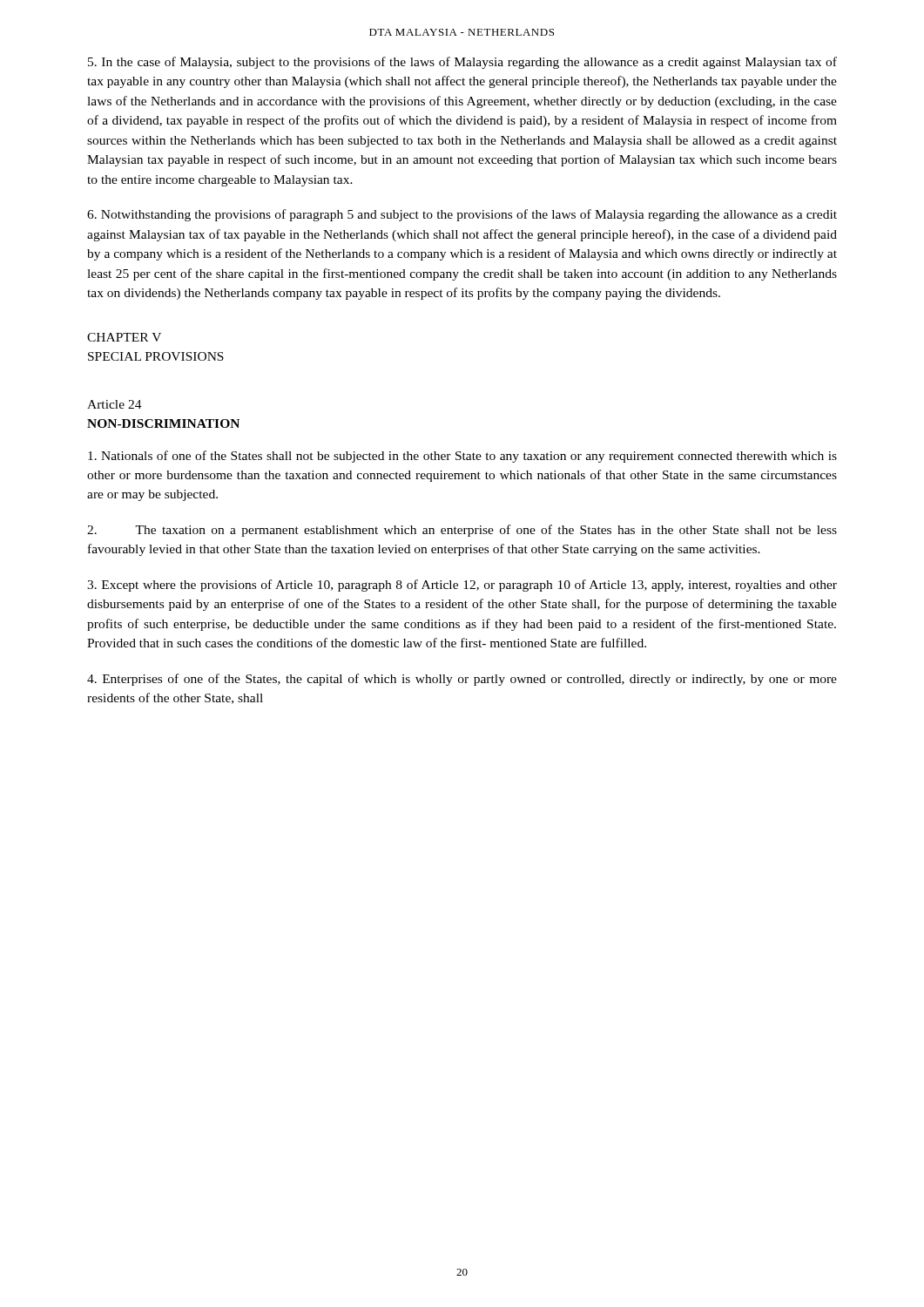Find the text block that says "Enterprises of one of"

[x=462, y=688]
